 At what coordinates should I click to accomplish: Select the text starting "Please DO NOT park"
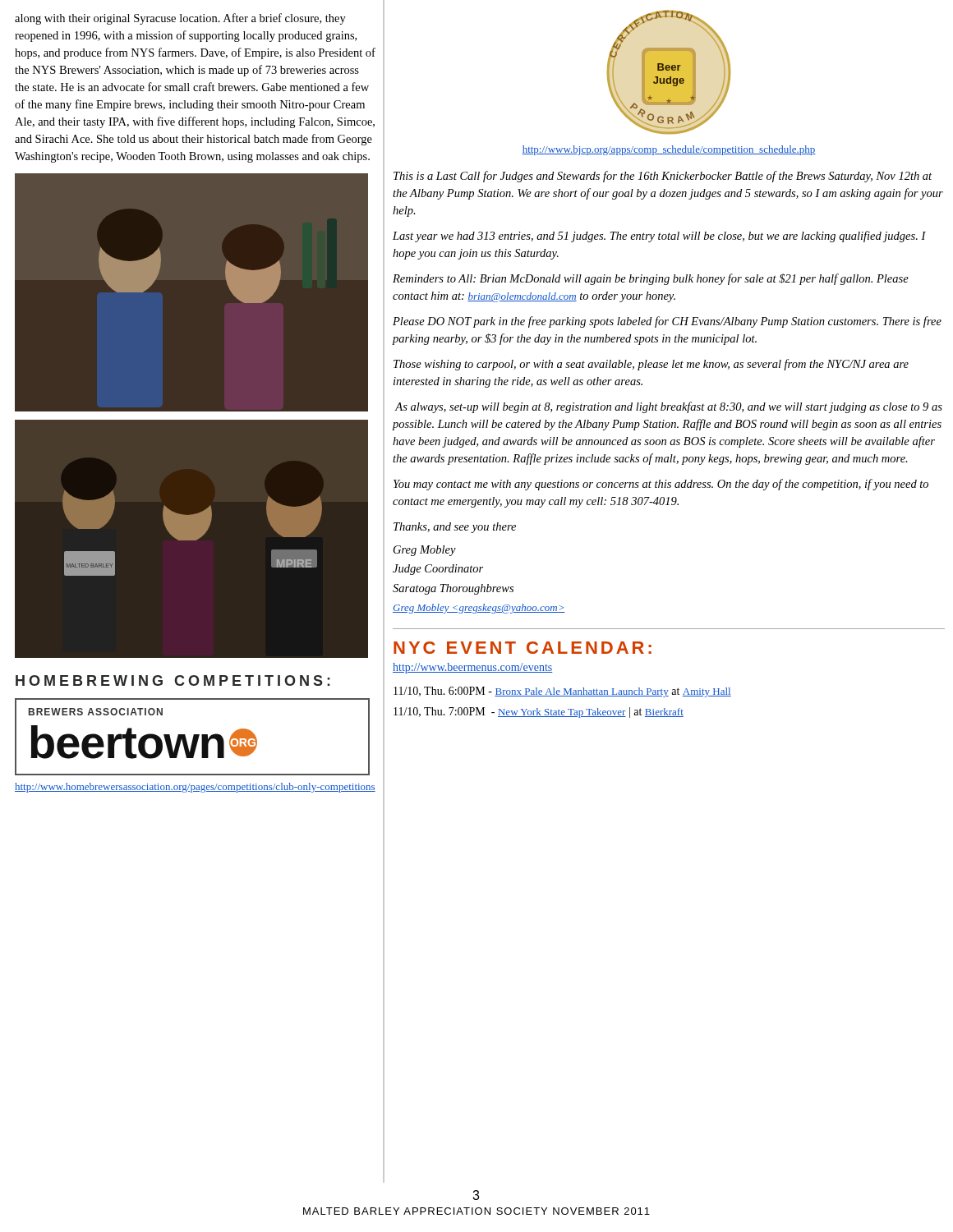pos(667,330)
